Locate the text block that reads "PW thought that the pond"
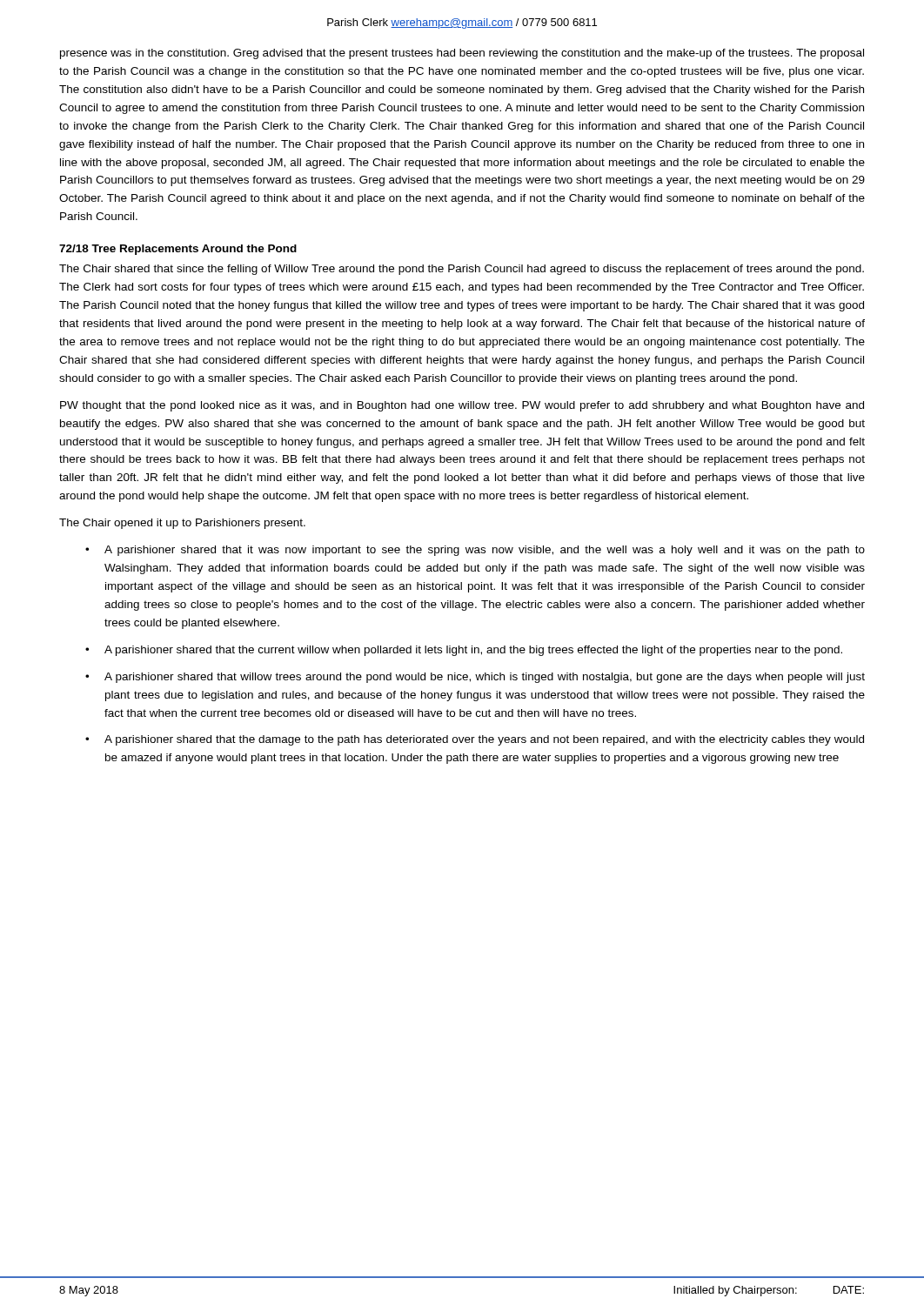This screenshot has width=924, height=1305. (462, 450)
